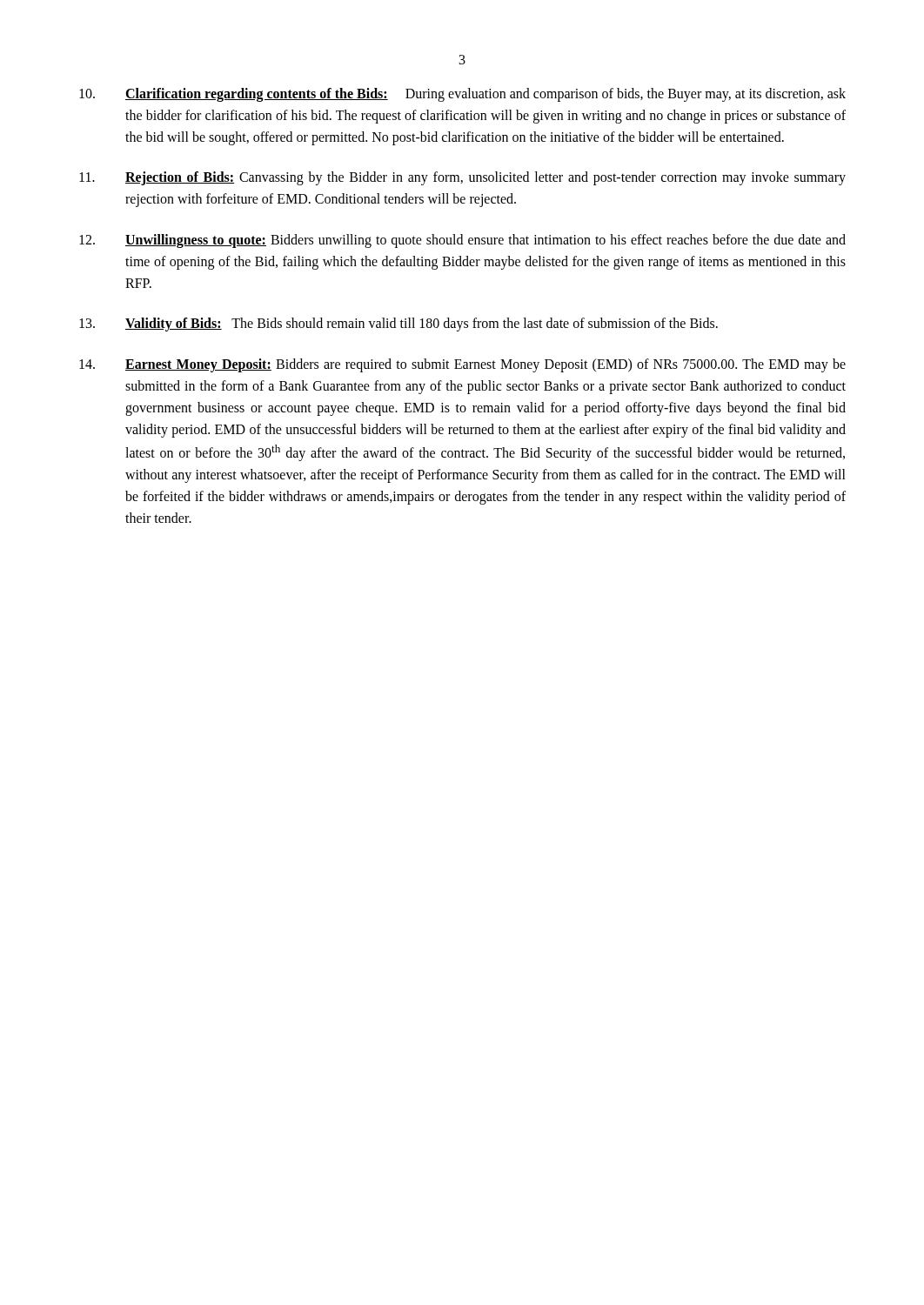
Task: Find the text block containing "Rejection of Bids: Canvassing by the Bidder in"
Action: tap(462, 189)
